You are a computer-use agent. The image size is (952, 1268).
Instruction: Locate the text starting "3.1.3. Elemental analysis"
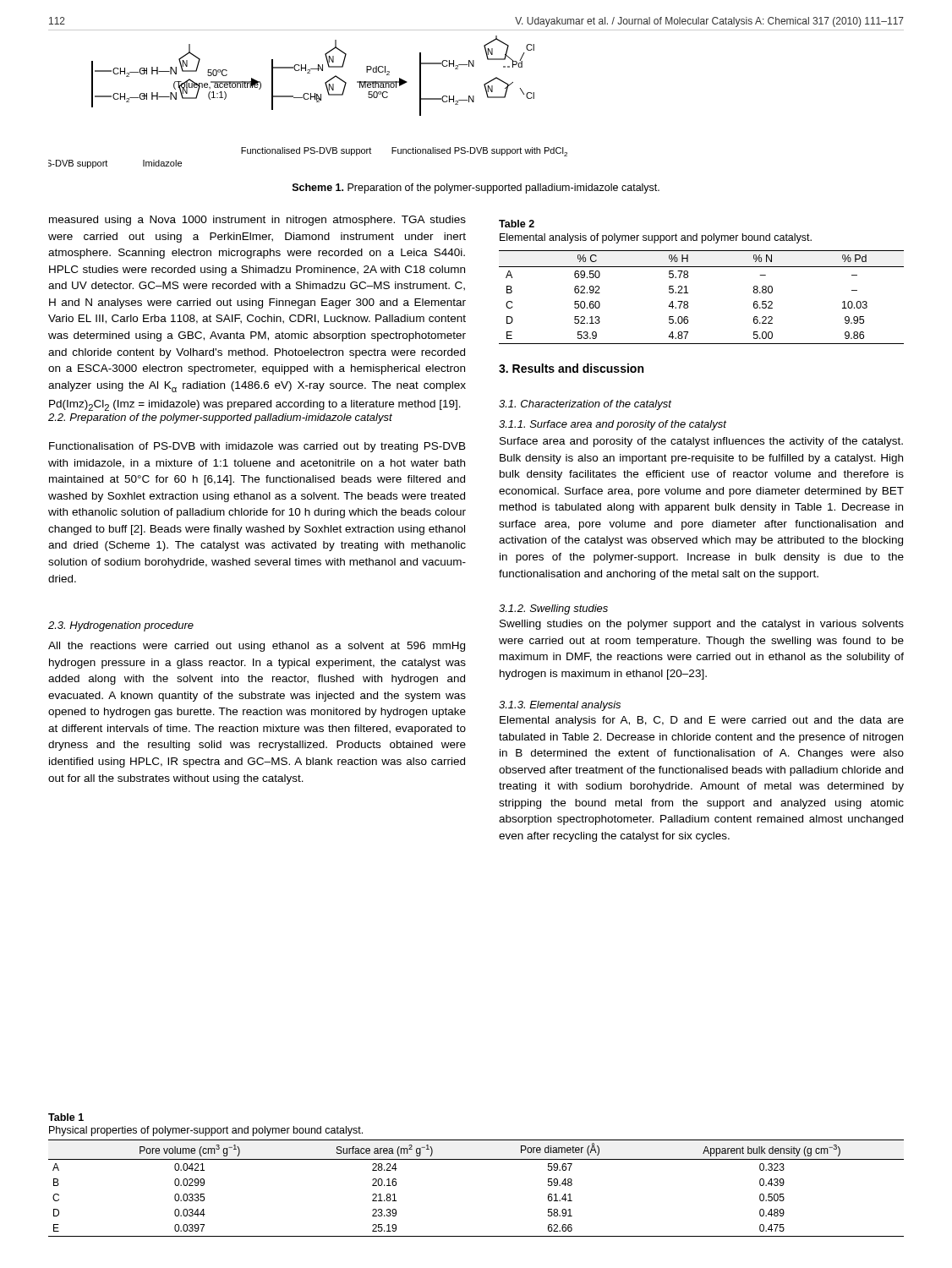[x=701, y=705]
